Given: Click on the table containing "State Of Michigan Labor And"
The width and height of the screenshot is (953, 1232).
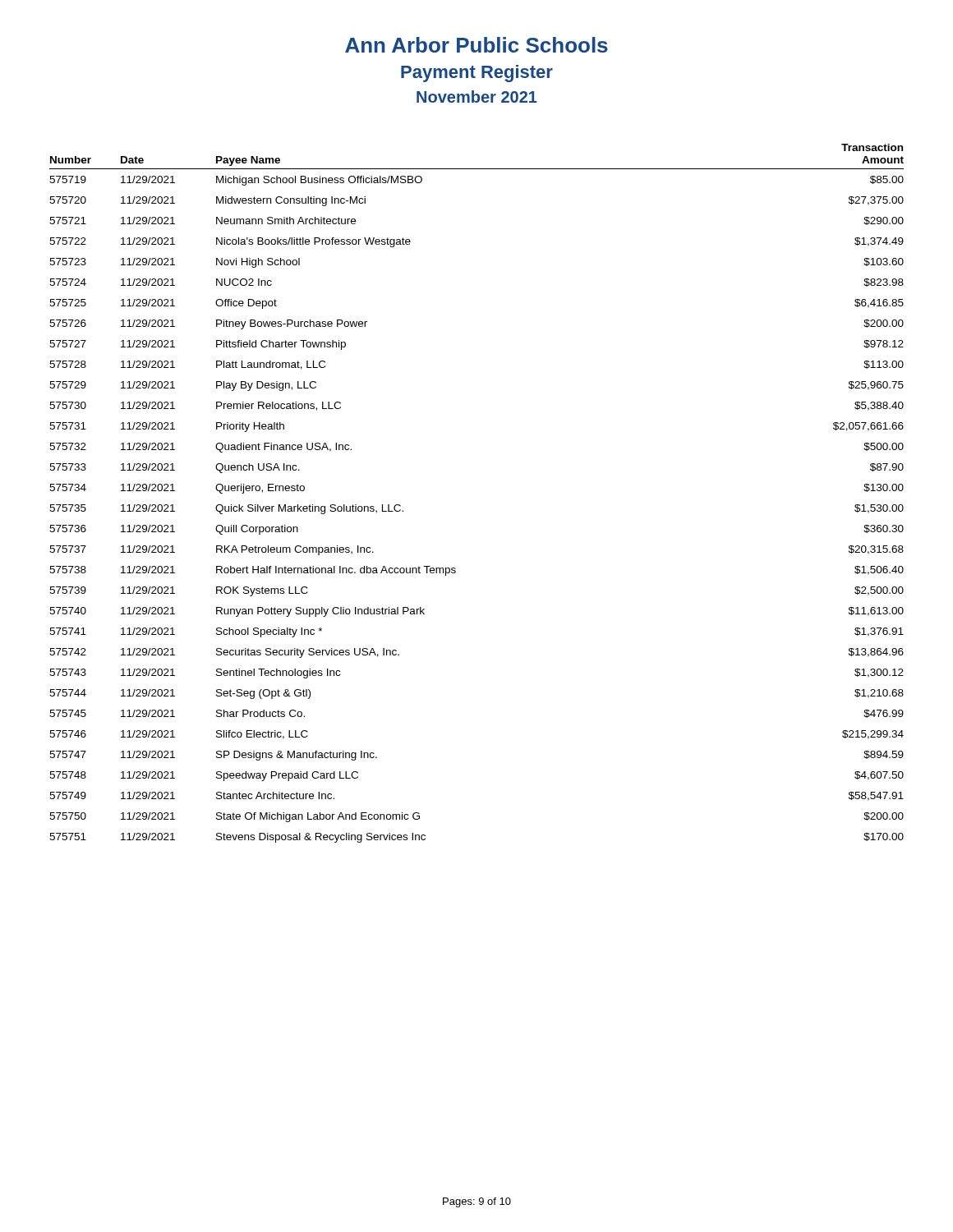Looking at the screenshot, I should pos(476,493).
